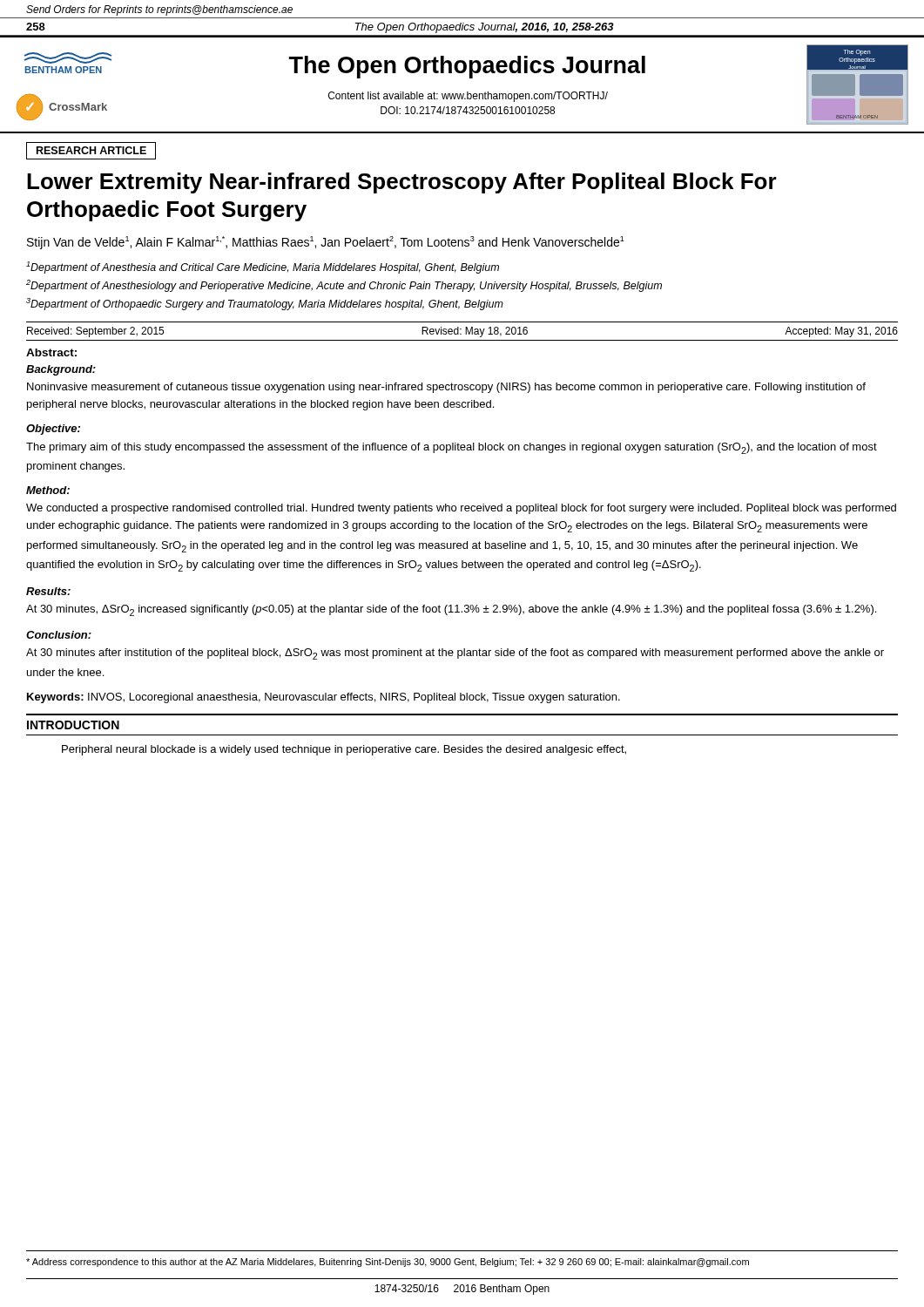Click the passage that begins "Peripheral neural blockade is a"
This screenshot has width=924, height=1307.
(344, 749)
